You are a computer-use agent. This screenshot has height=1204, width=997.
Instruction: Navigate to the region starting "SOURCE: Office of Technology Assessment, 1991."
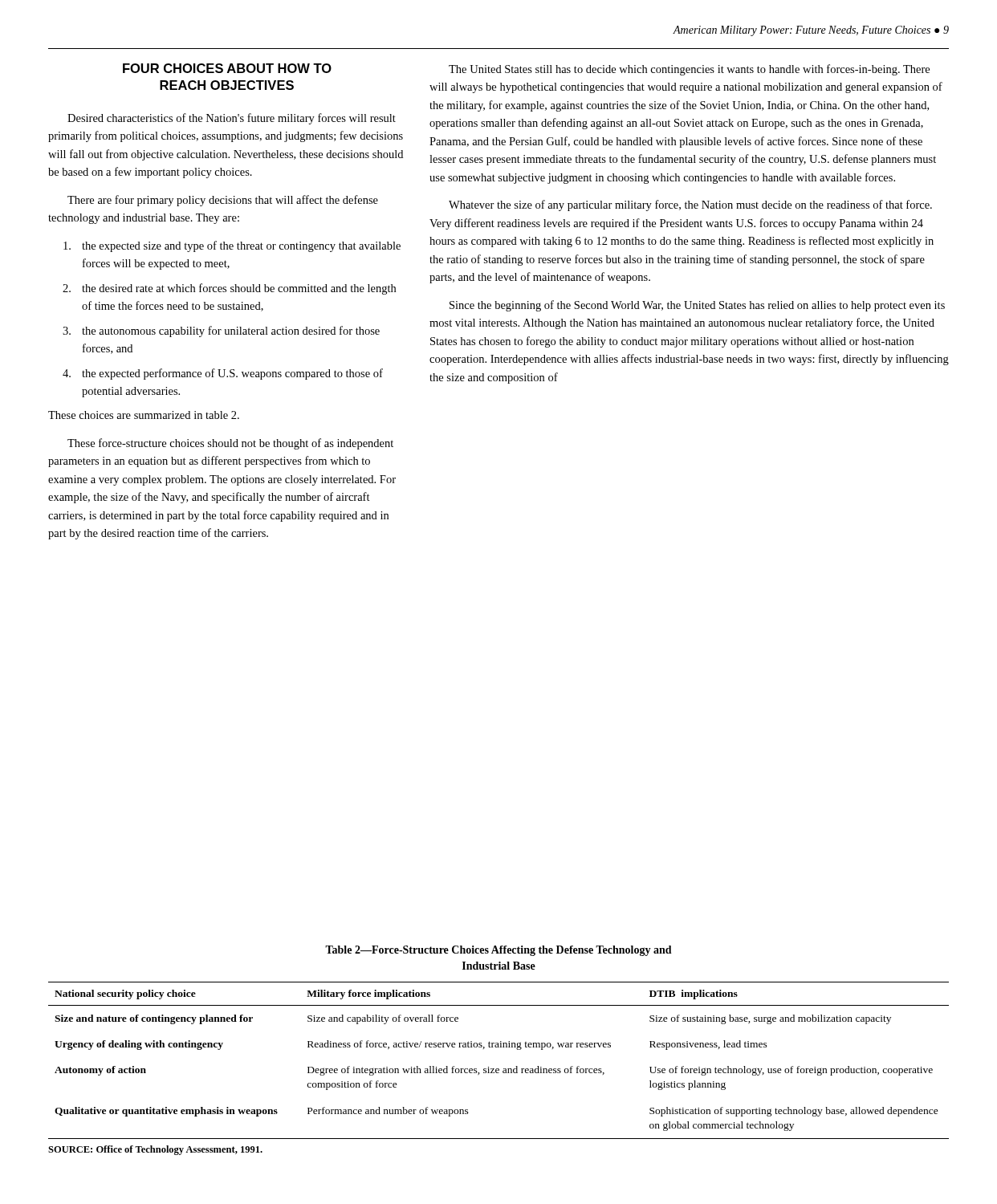coord(155,1149)
